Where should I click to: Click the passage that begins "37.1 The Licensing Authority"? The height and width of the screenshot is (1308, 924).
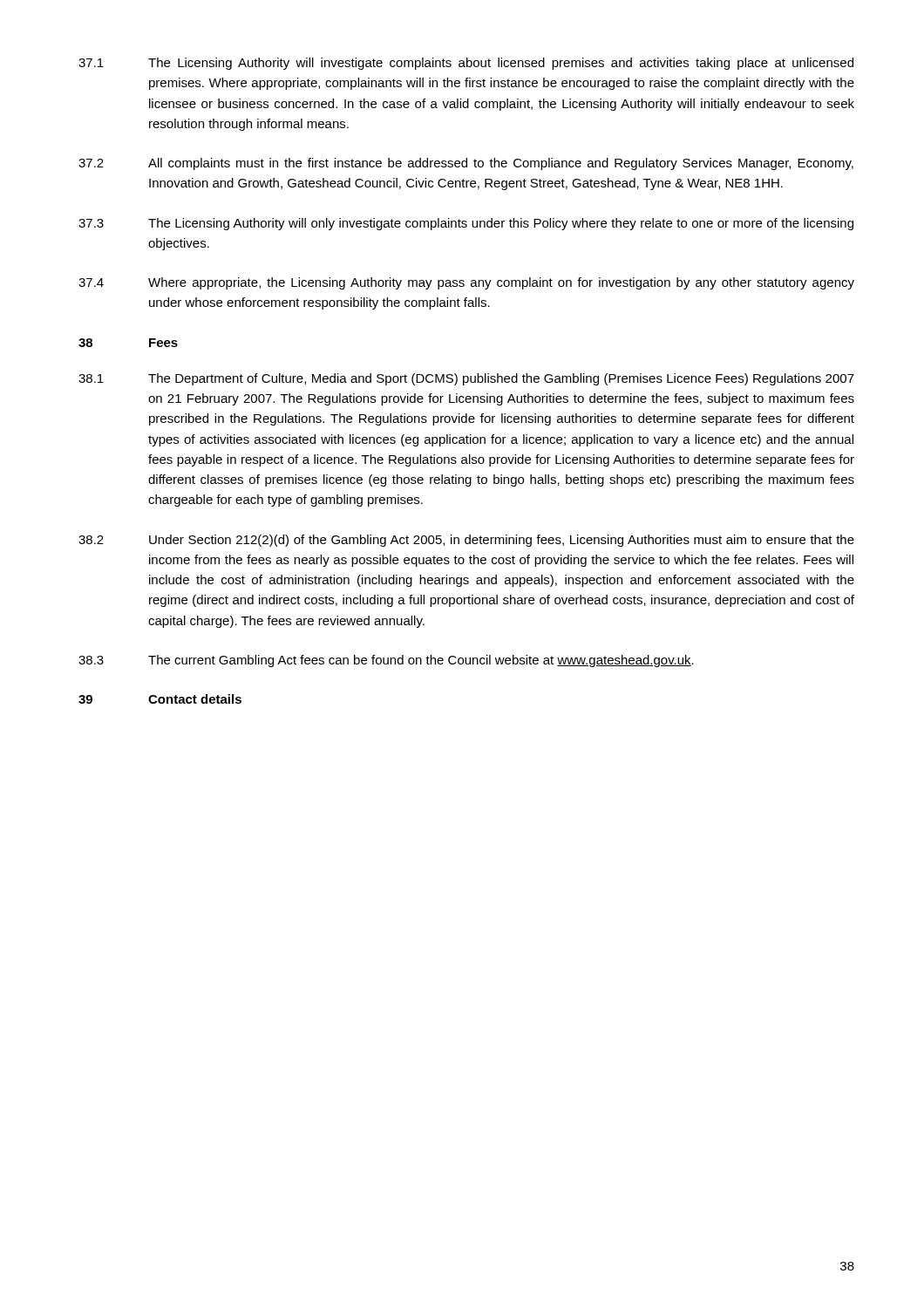(466, 93)
